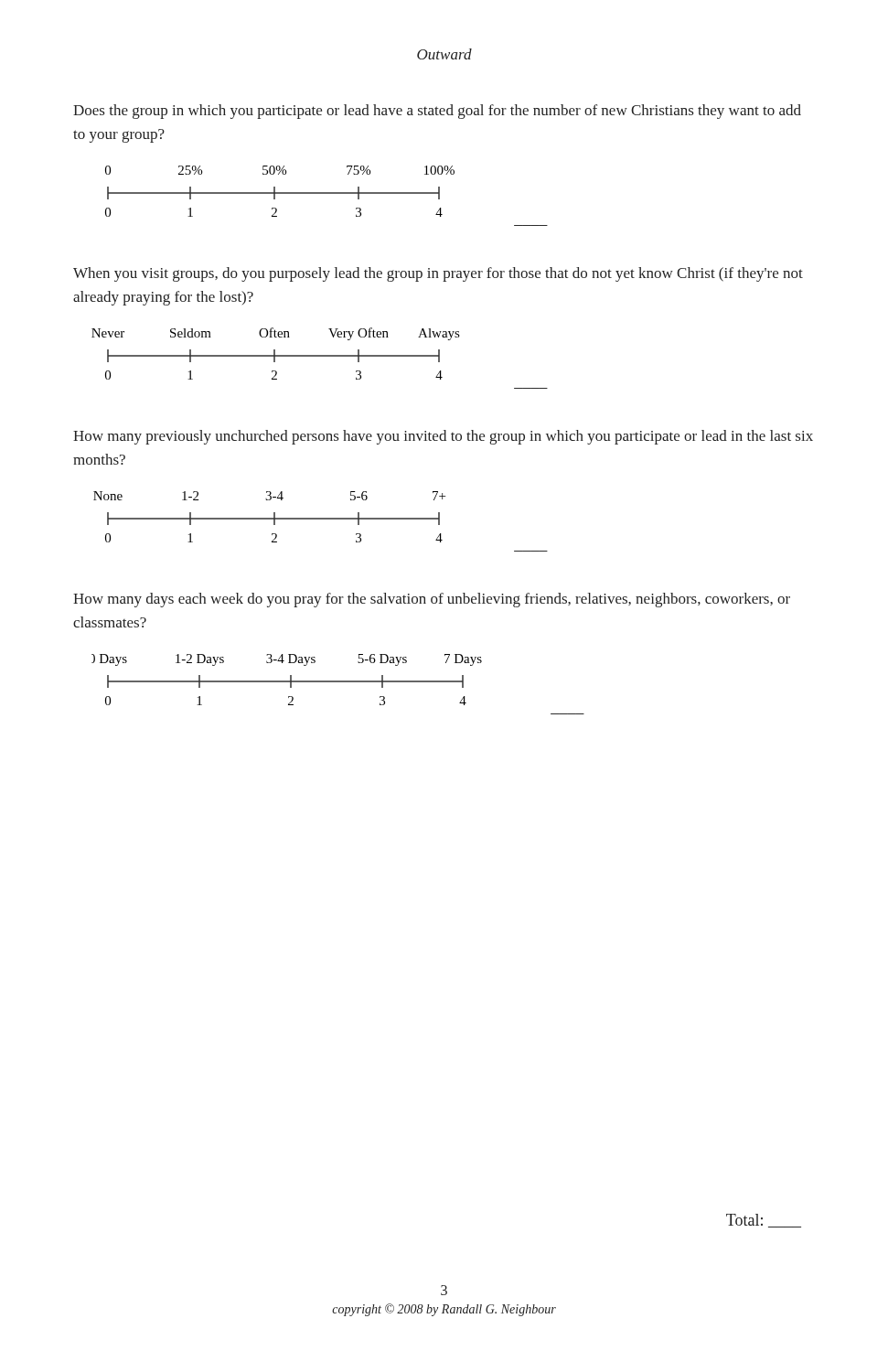Click the passage that begins "Does the group in which you"

tap(437, 122)
